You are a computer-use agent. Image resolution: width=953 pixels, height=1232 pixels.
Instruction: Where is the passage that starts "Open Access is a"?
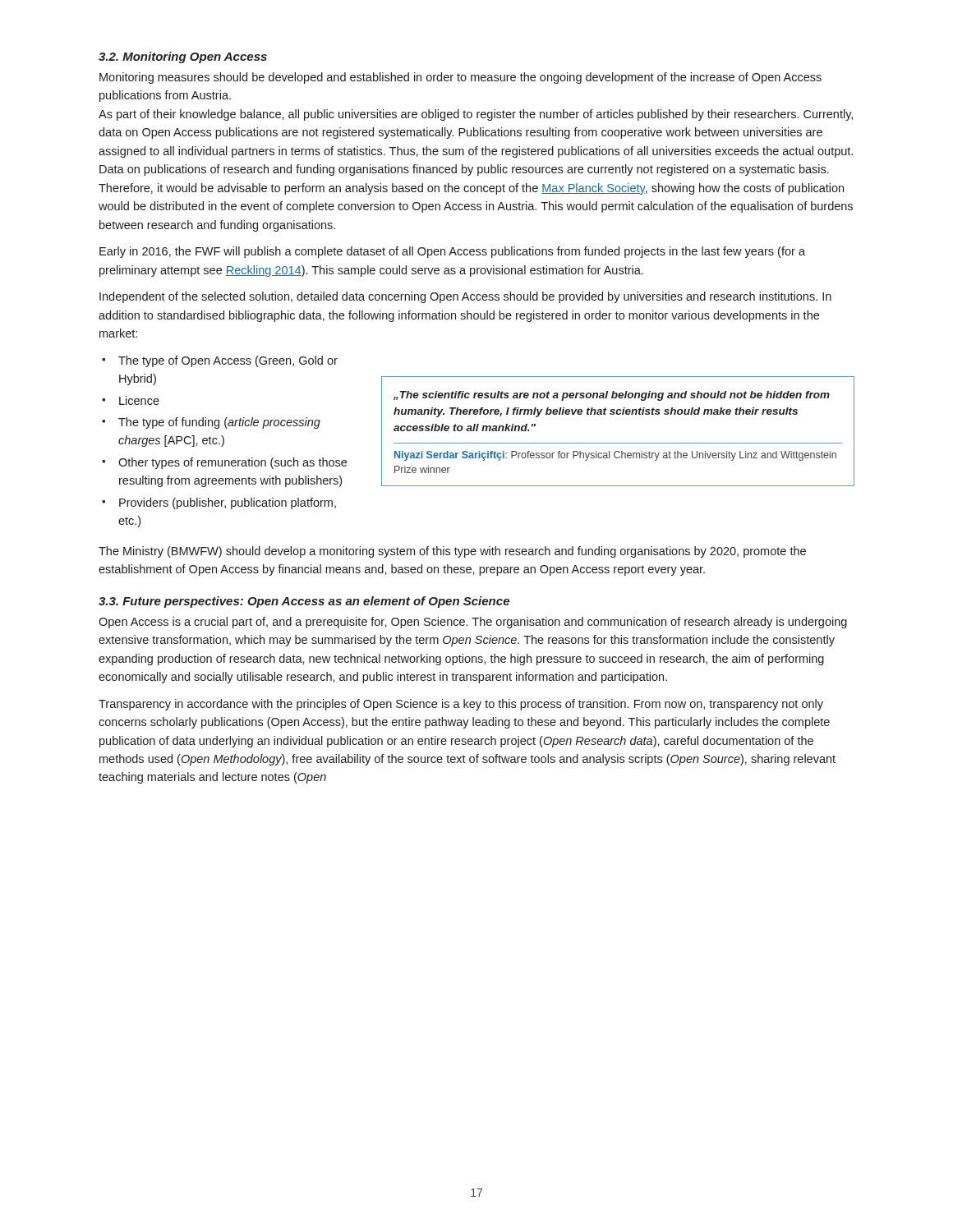coord(473,649)
